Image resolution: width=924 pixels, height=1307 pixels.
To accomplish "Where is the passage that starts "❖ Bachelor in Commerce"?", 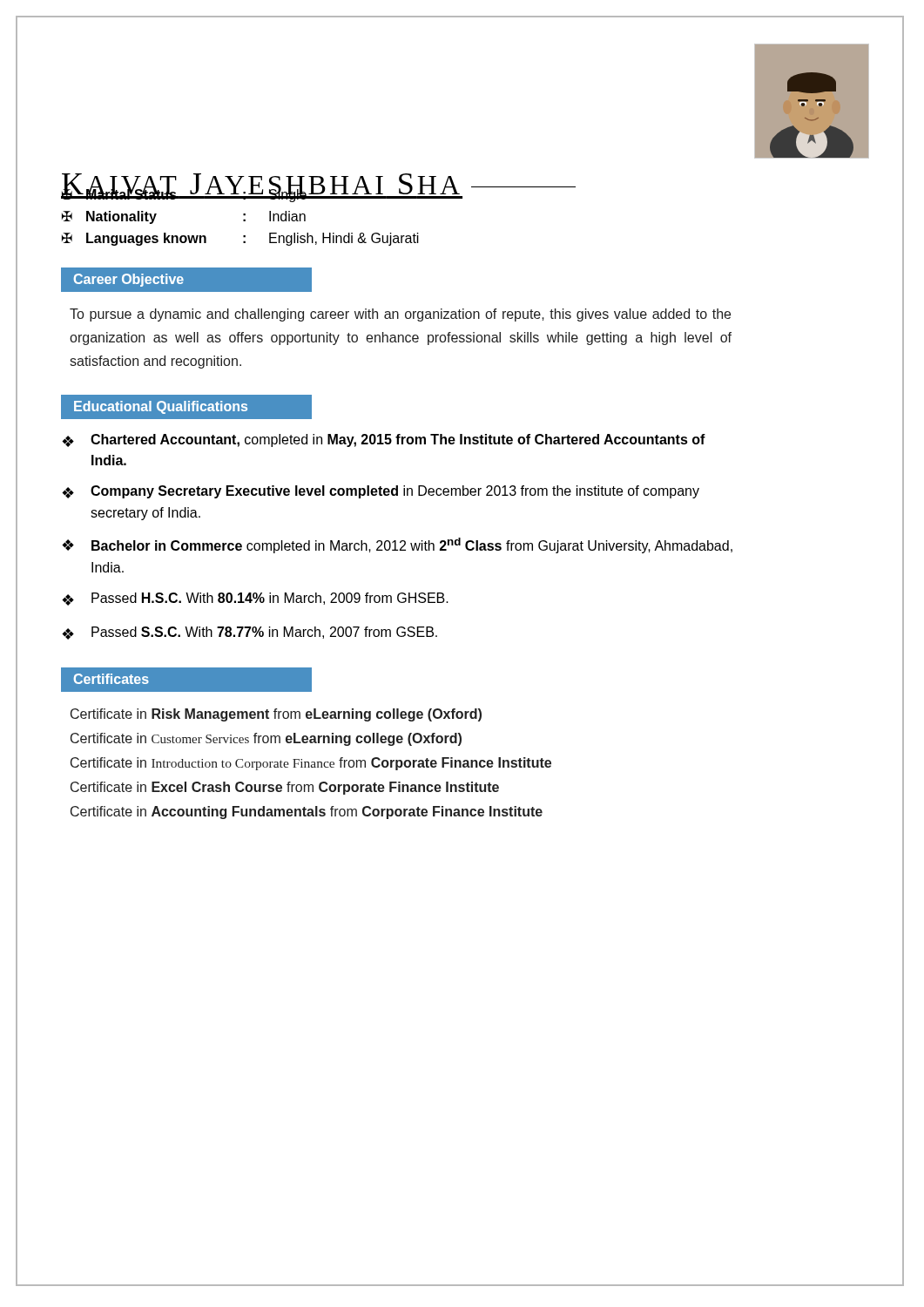I will (x=401, y=556).
